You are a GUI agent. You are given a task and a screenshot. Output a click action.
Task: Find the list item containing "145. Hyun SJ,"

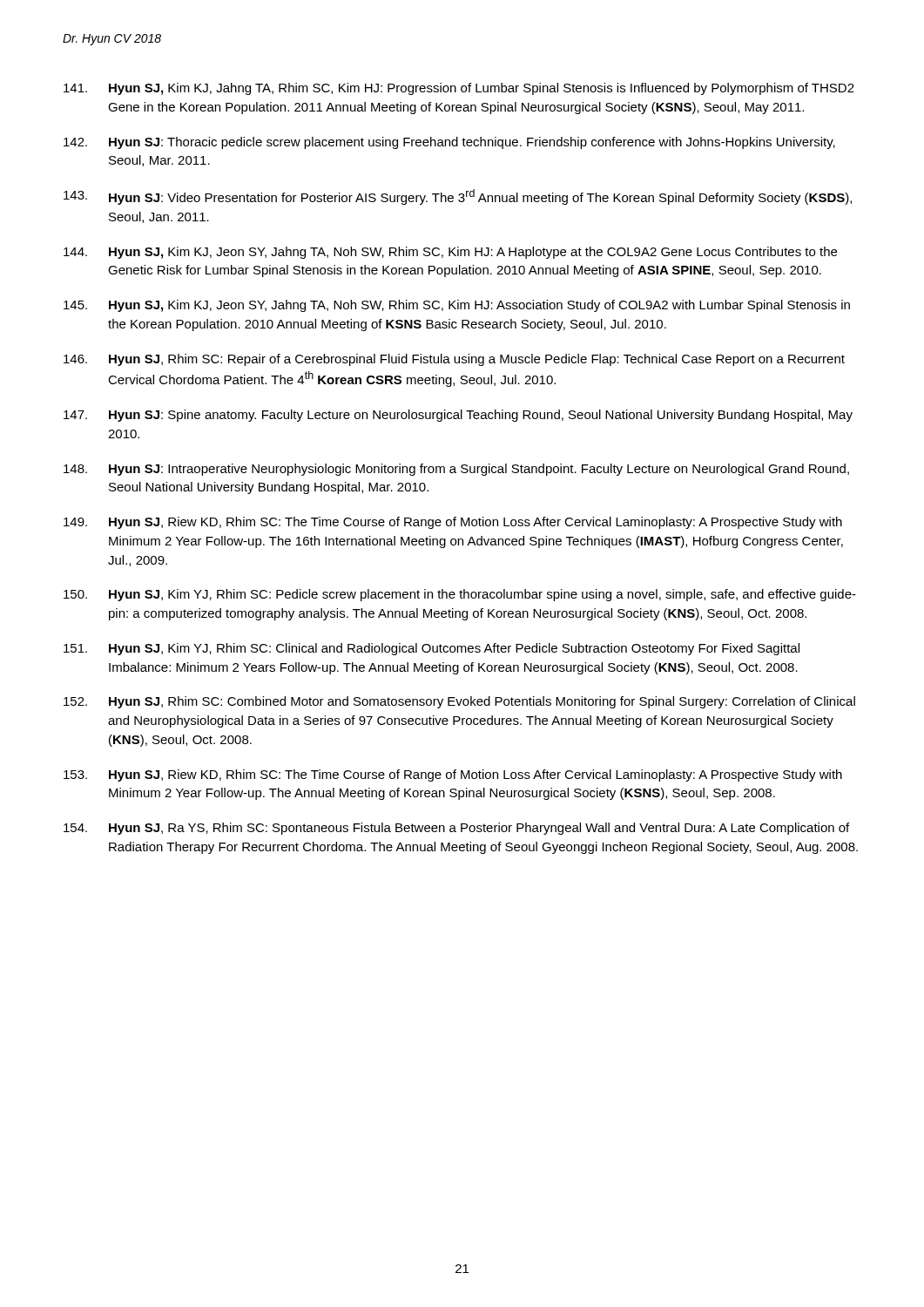tap(462, 314)
